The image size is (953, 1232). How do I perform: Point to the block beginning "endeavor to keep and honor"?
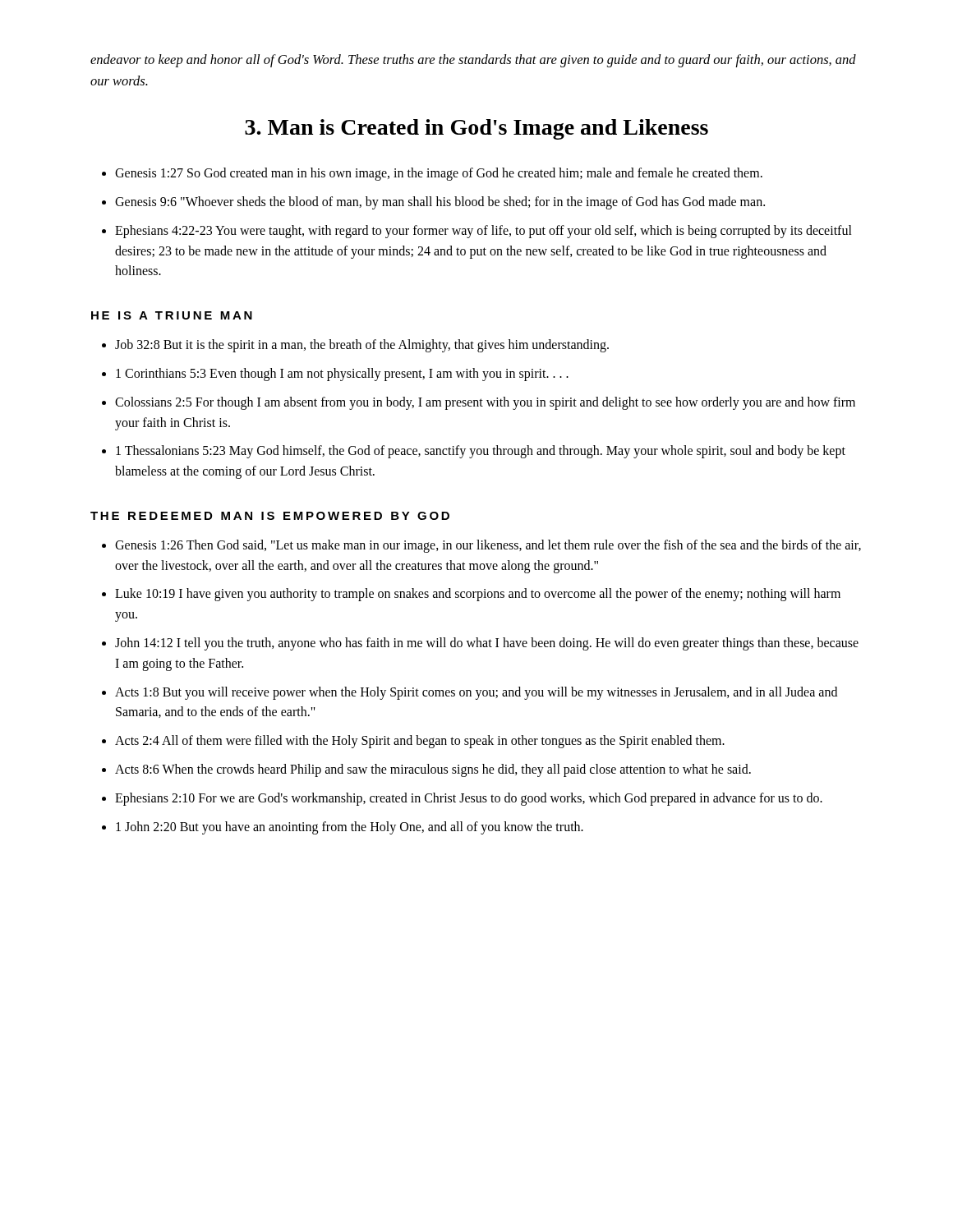tap(473, 70)
